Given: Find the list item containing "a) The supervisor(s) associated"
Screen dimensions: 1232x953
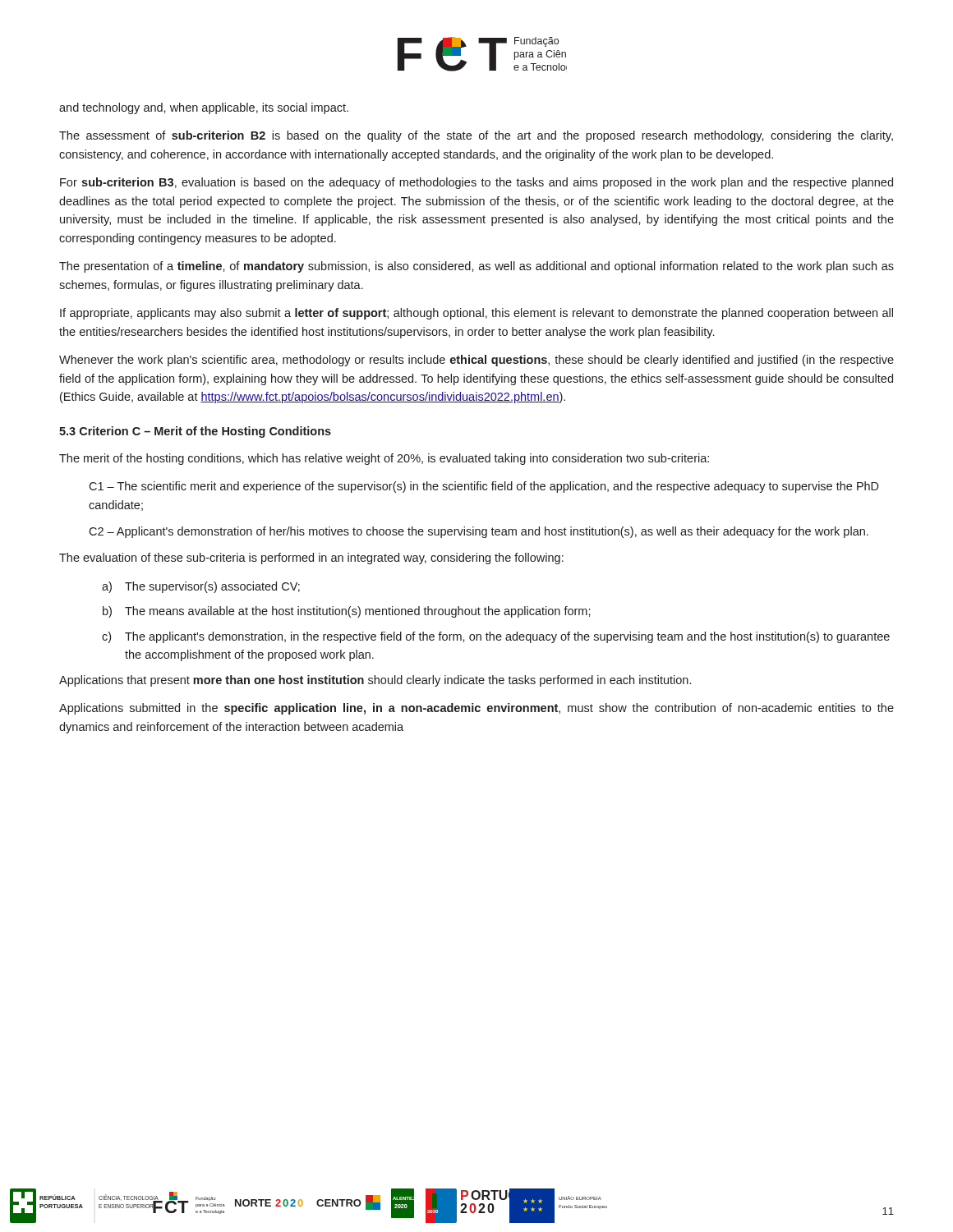Looking at the screenshot, I should 201,587.
